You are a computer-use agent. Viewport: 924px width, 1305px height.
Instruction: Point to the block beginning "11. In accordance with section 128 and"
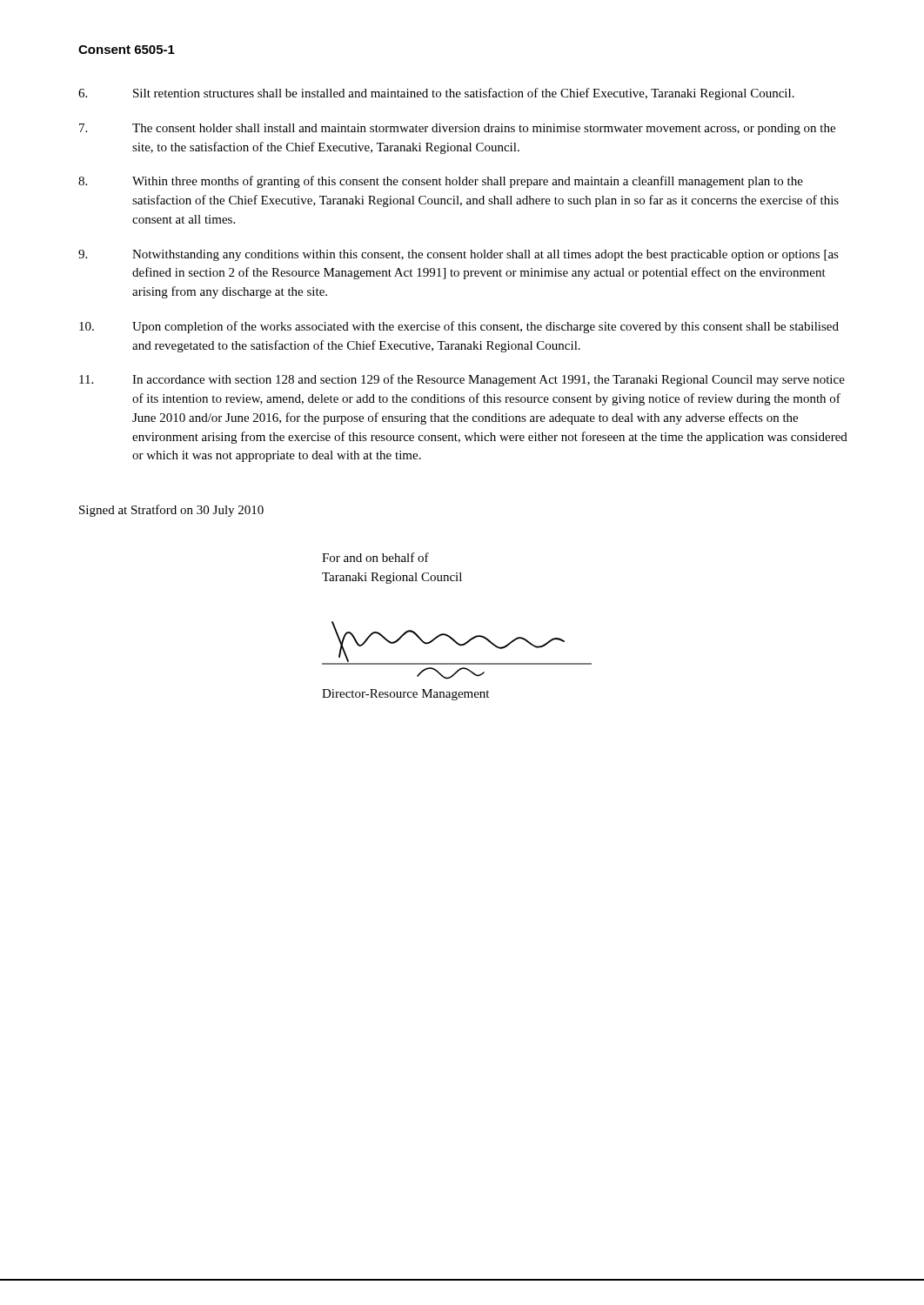pos(466,418)
